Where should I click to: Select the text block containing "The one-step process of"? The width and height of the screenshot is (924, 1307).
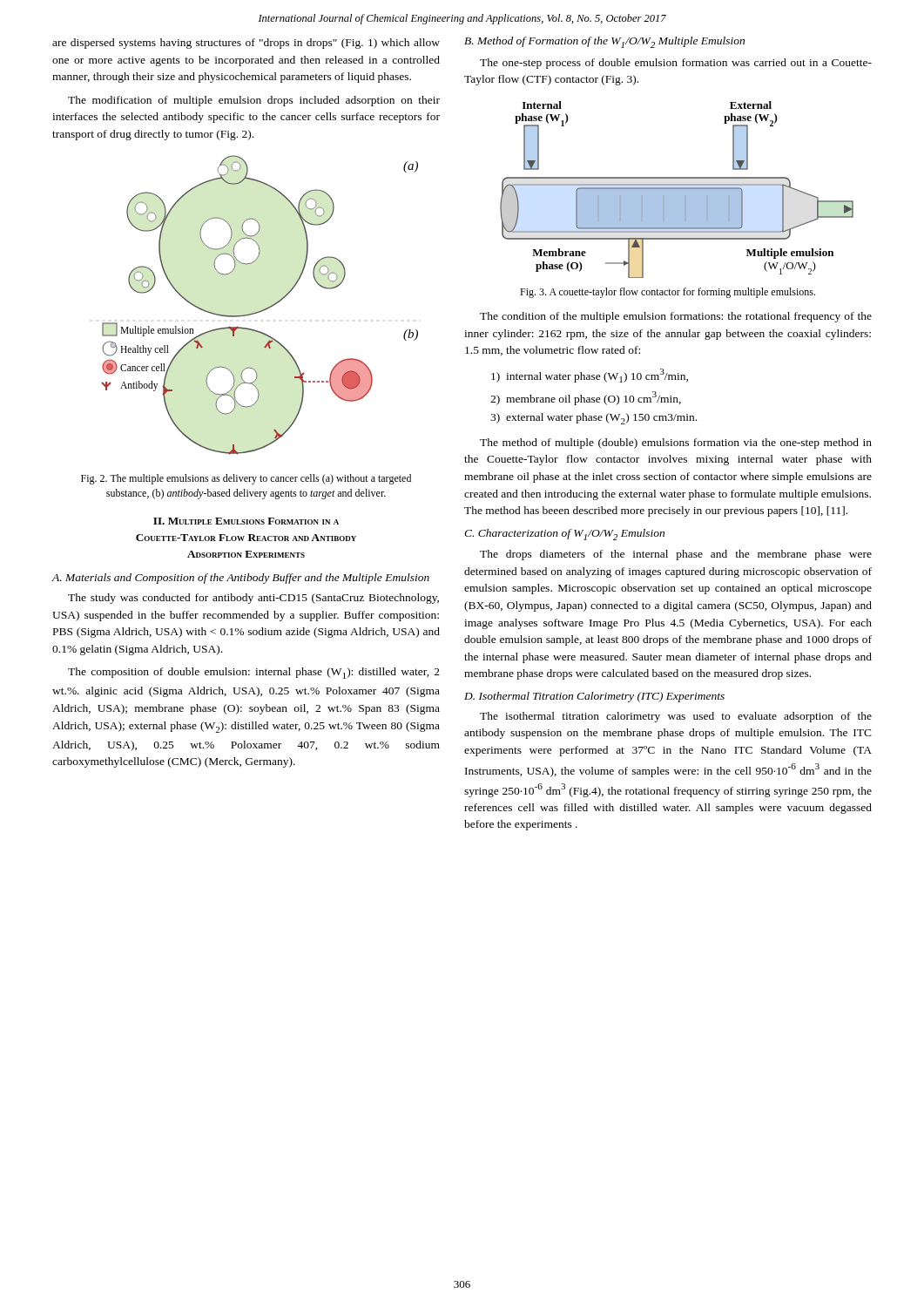tap(668, 71)
